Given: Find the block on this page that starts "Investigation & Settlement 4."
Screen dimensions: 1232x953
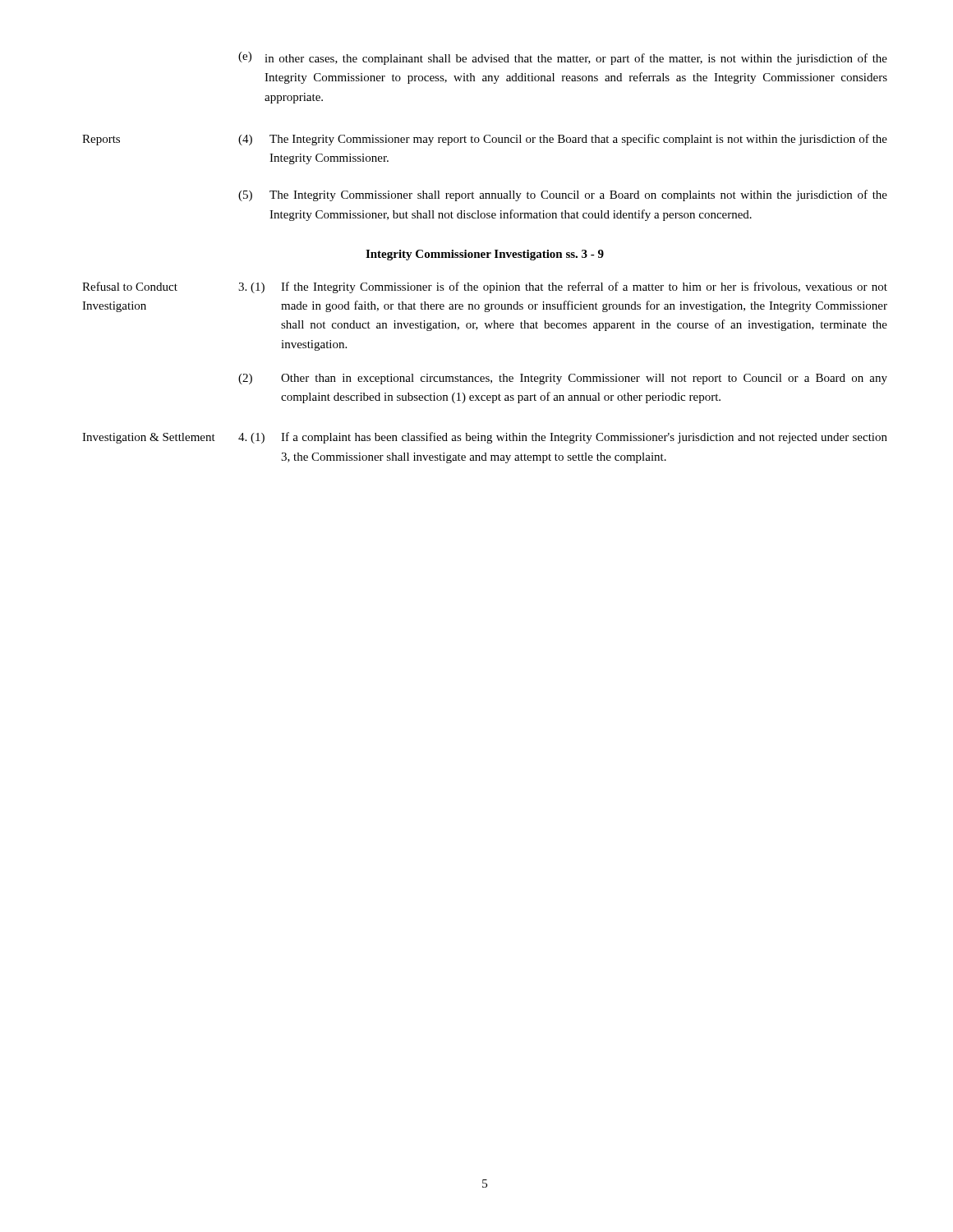Looking at the screenshot, I should pos(485,447).
